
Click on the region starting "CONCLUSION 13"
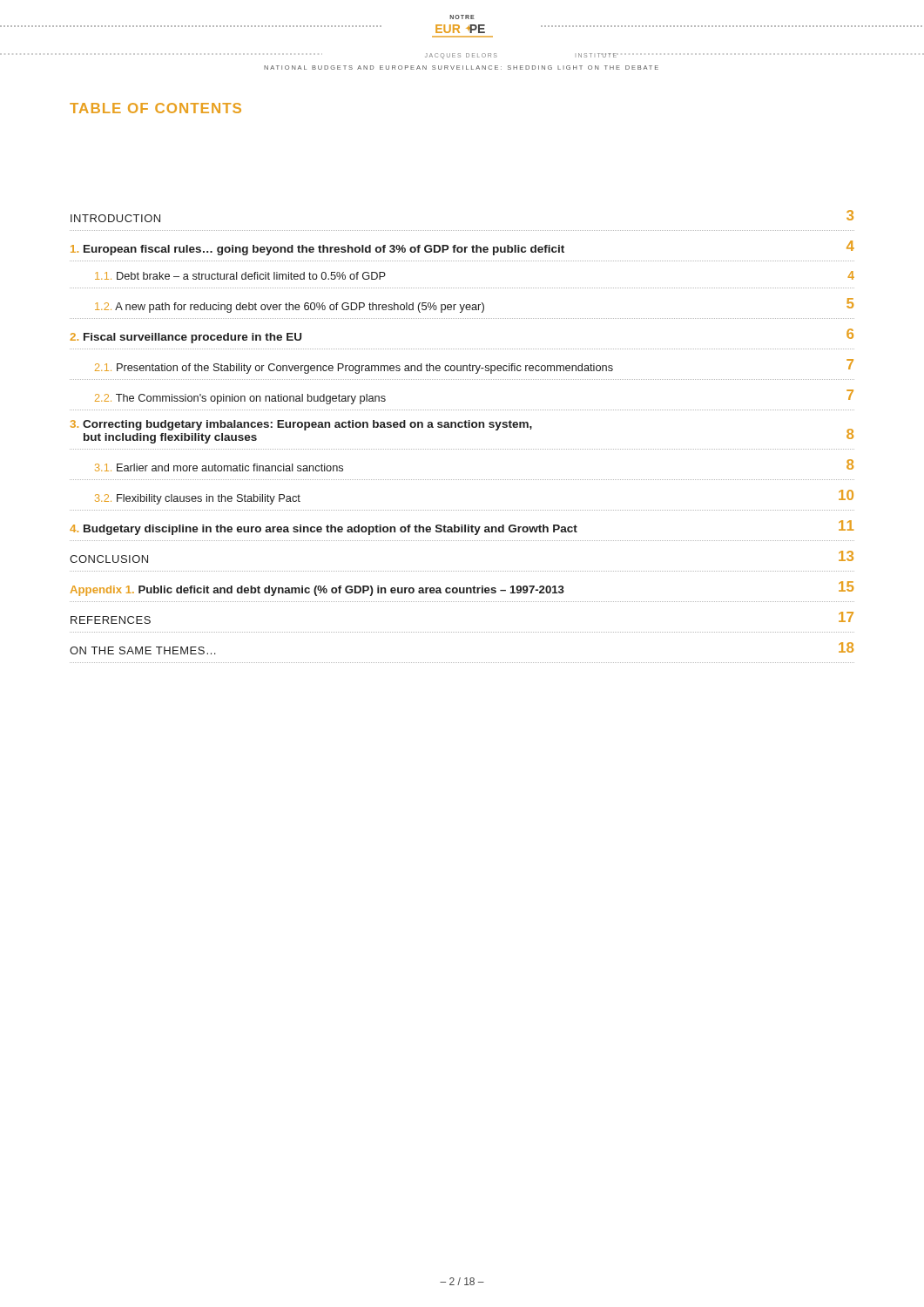(107, 556)
